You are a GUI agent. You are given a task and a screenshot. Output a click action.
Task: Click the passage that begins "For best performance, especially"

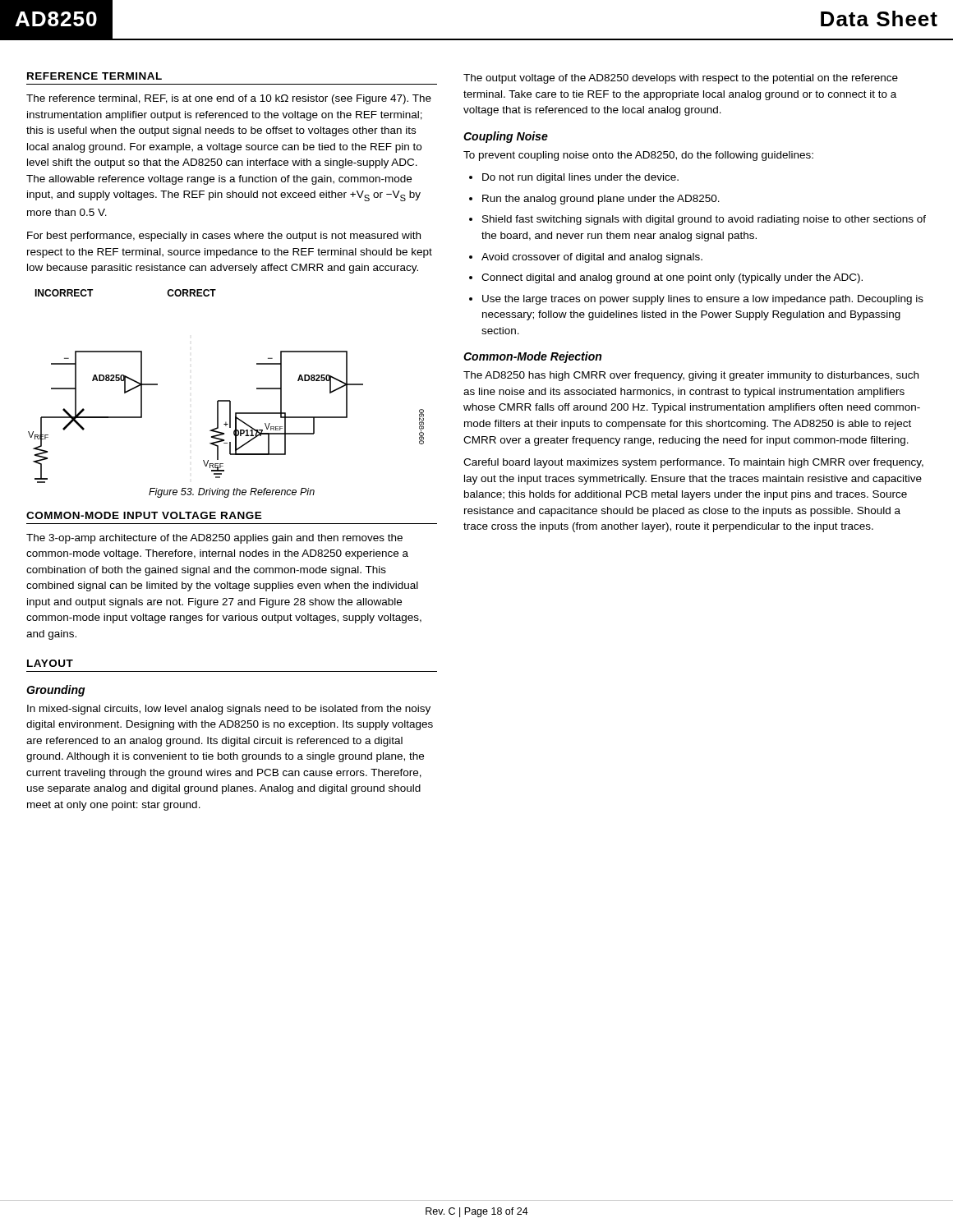pos(232,252)
